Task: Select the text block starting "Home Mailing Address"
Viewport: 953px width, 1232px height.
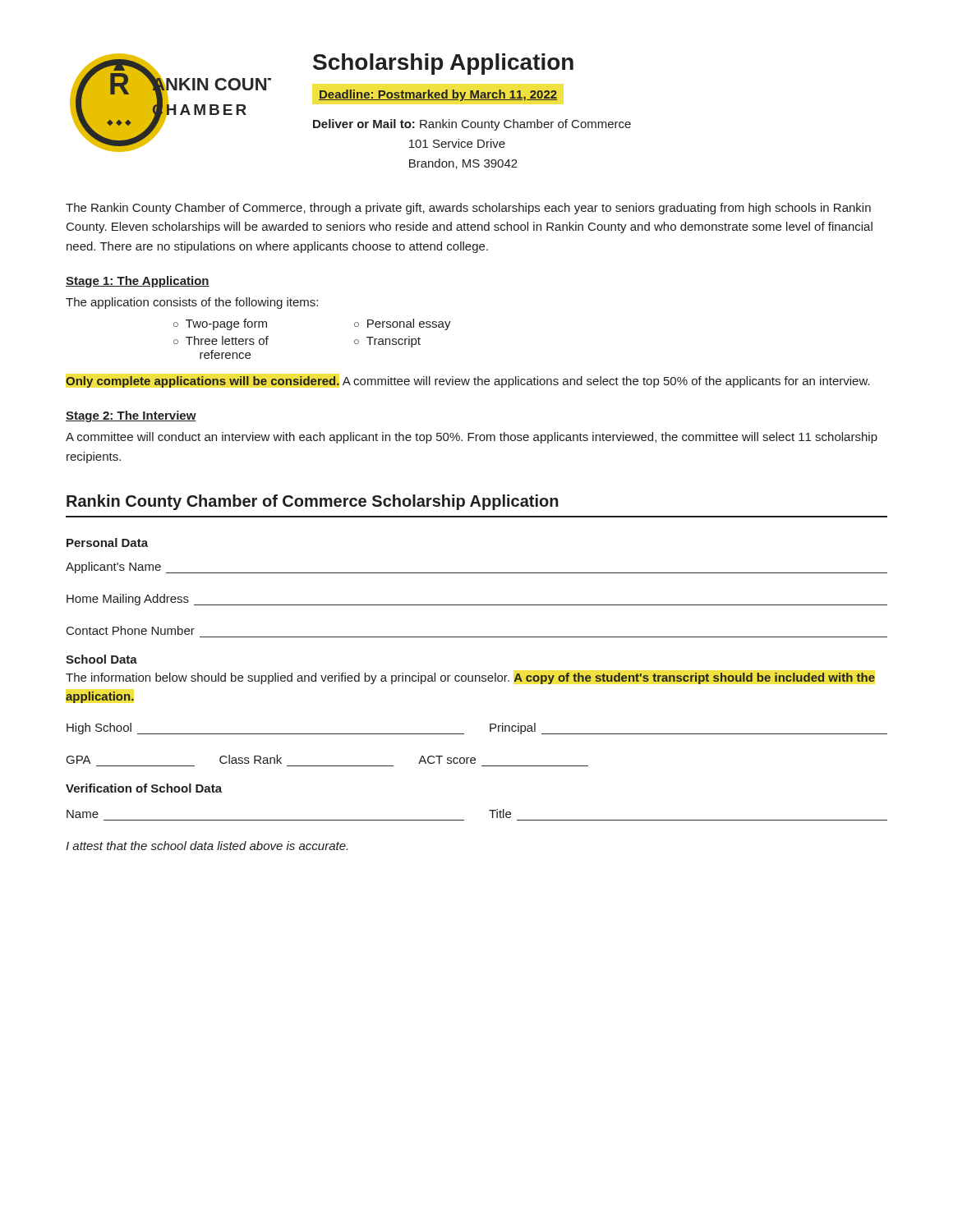Action: pos(476,597)
